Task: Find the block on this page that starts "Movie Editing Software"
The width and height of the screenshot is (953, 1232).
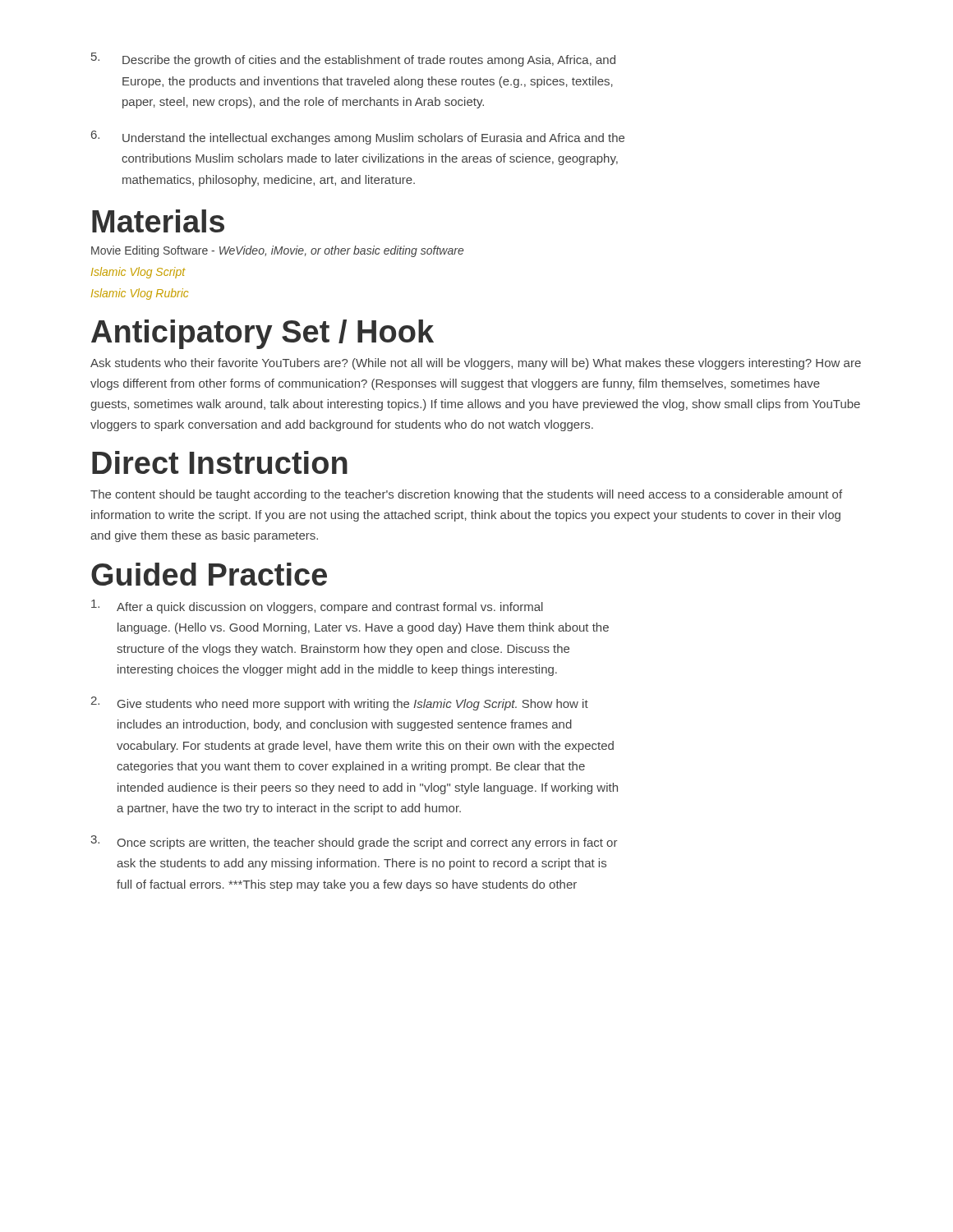Action: (x=277, y=251)
